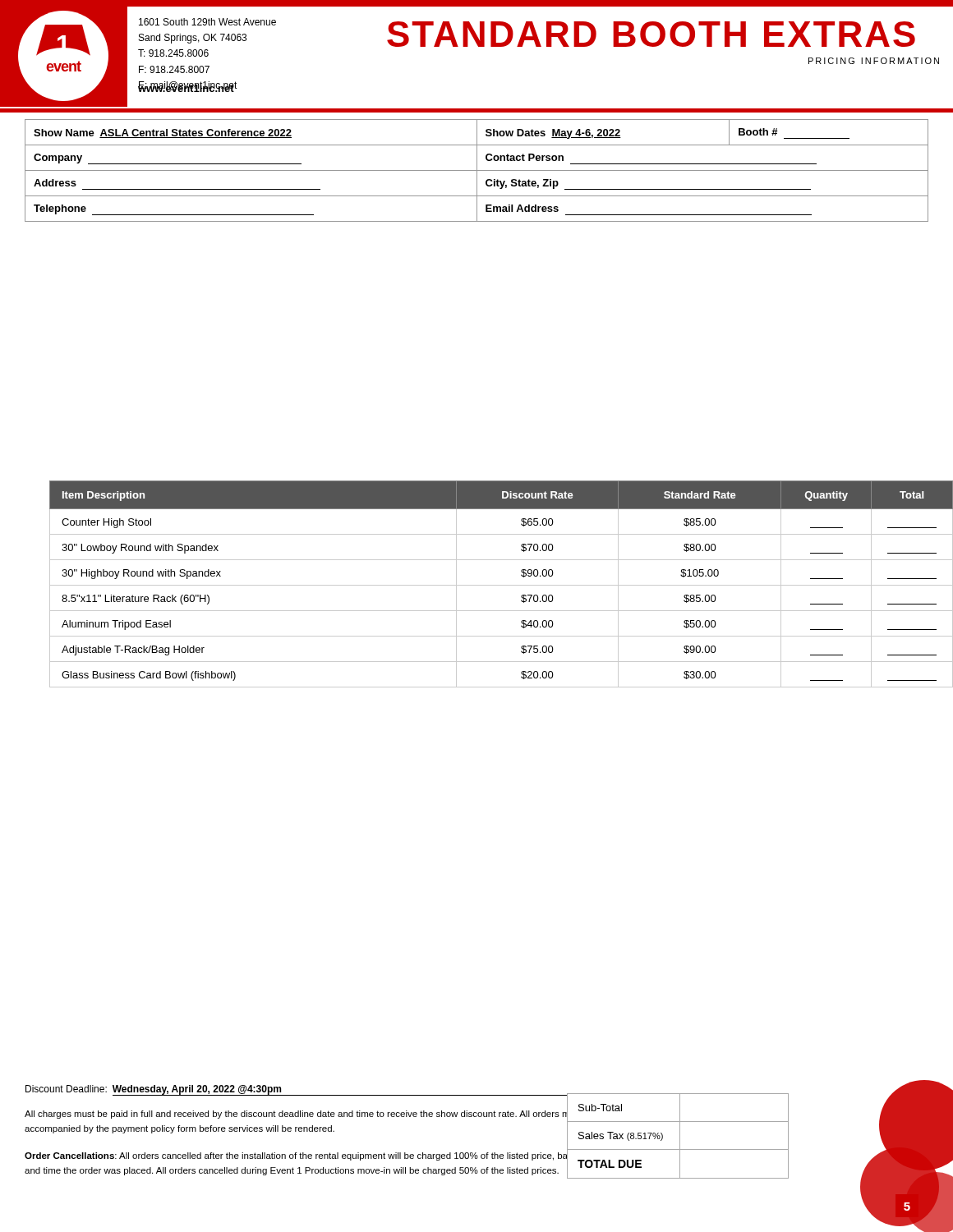Click on the passage starting "Discount Deadline: Wednesday, April 20, 2022 @4:30pm"

pyautogui.click(x=337, y=1089)
